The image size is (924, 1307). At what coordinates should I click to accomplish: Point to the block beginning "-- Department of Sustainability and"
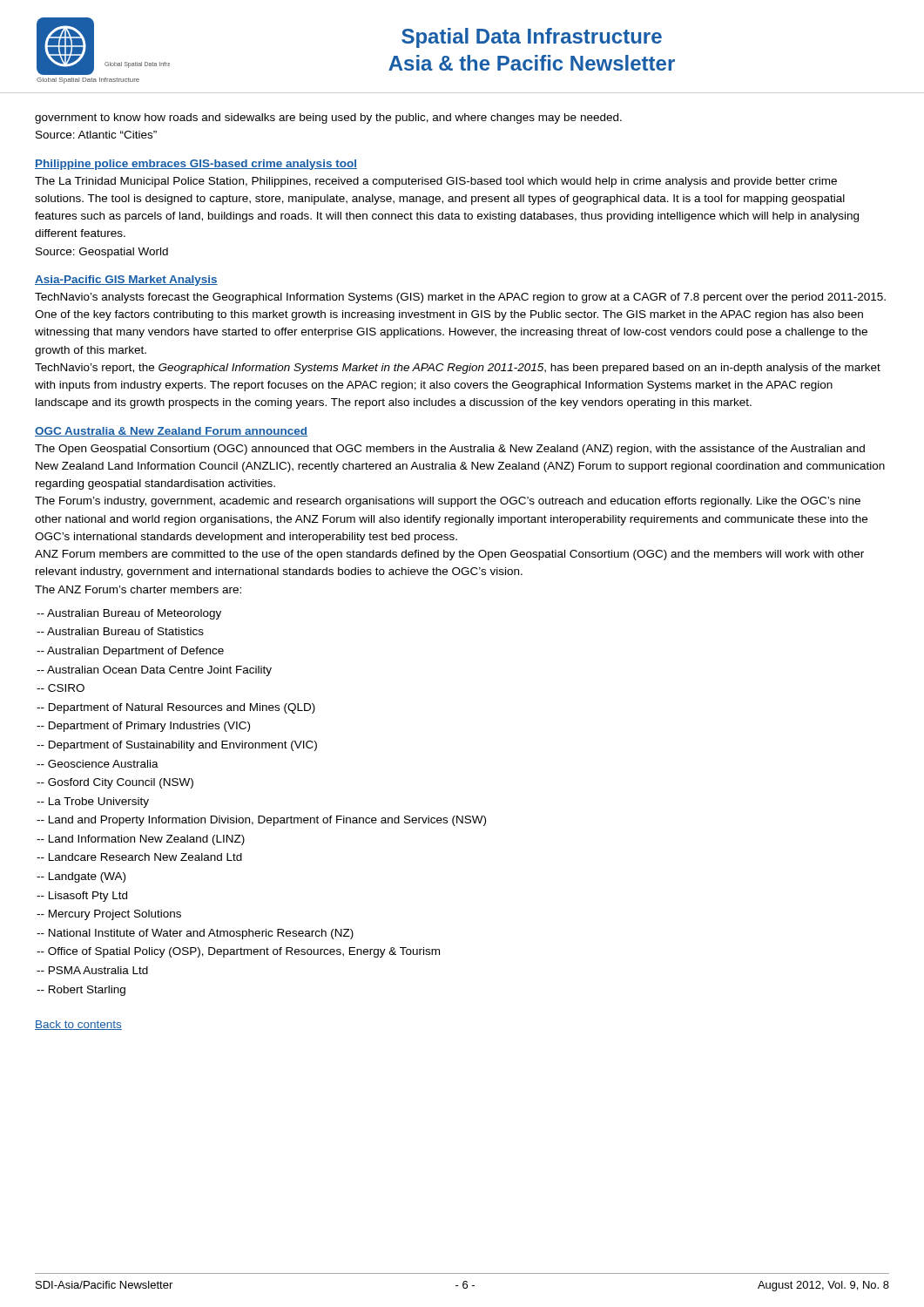(x=177, y=744)
